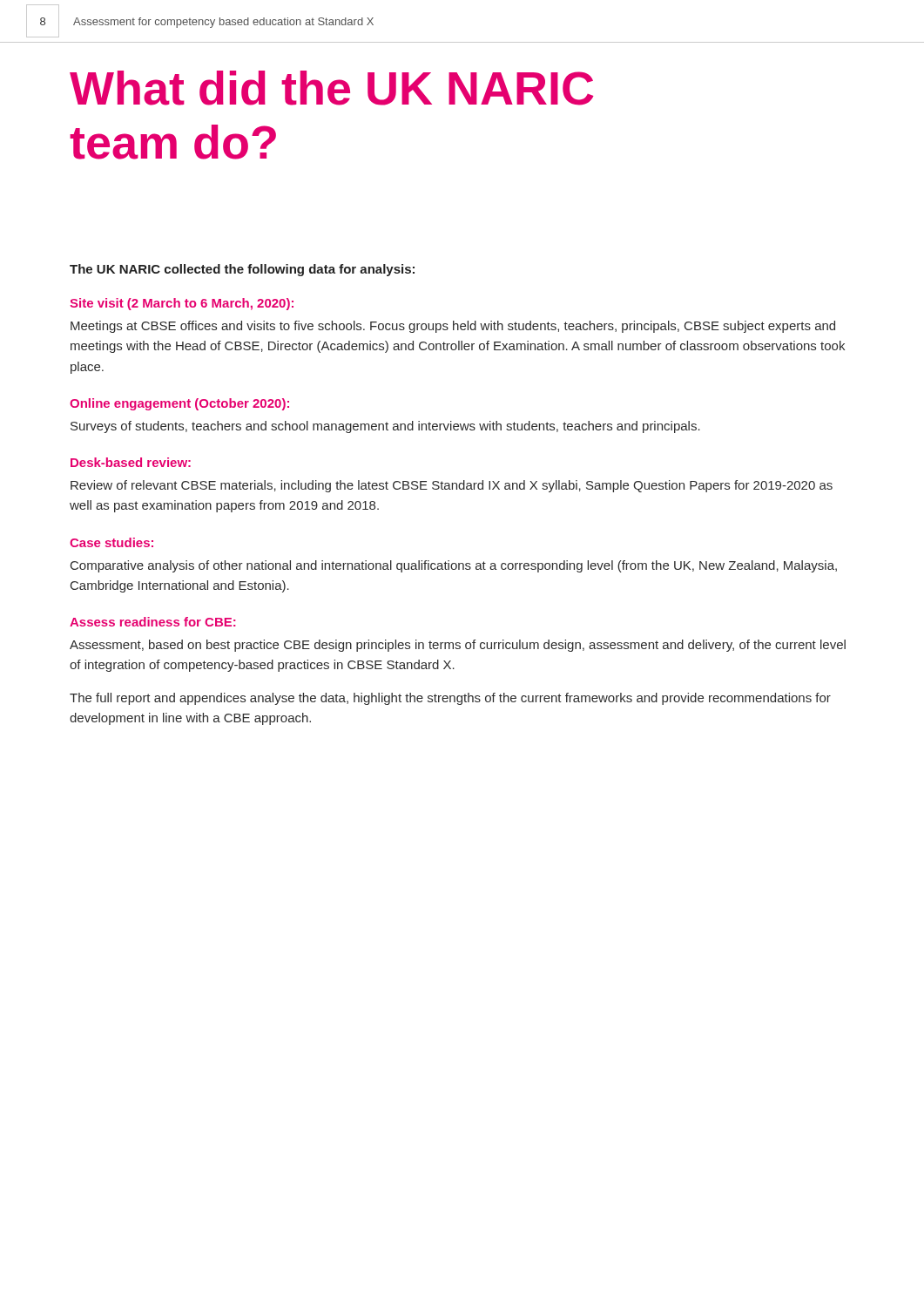Click where it says "Desk-based review:"

coord(131,462)
